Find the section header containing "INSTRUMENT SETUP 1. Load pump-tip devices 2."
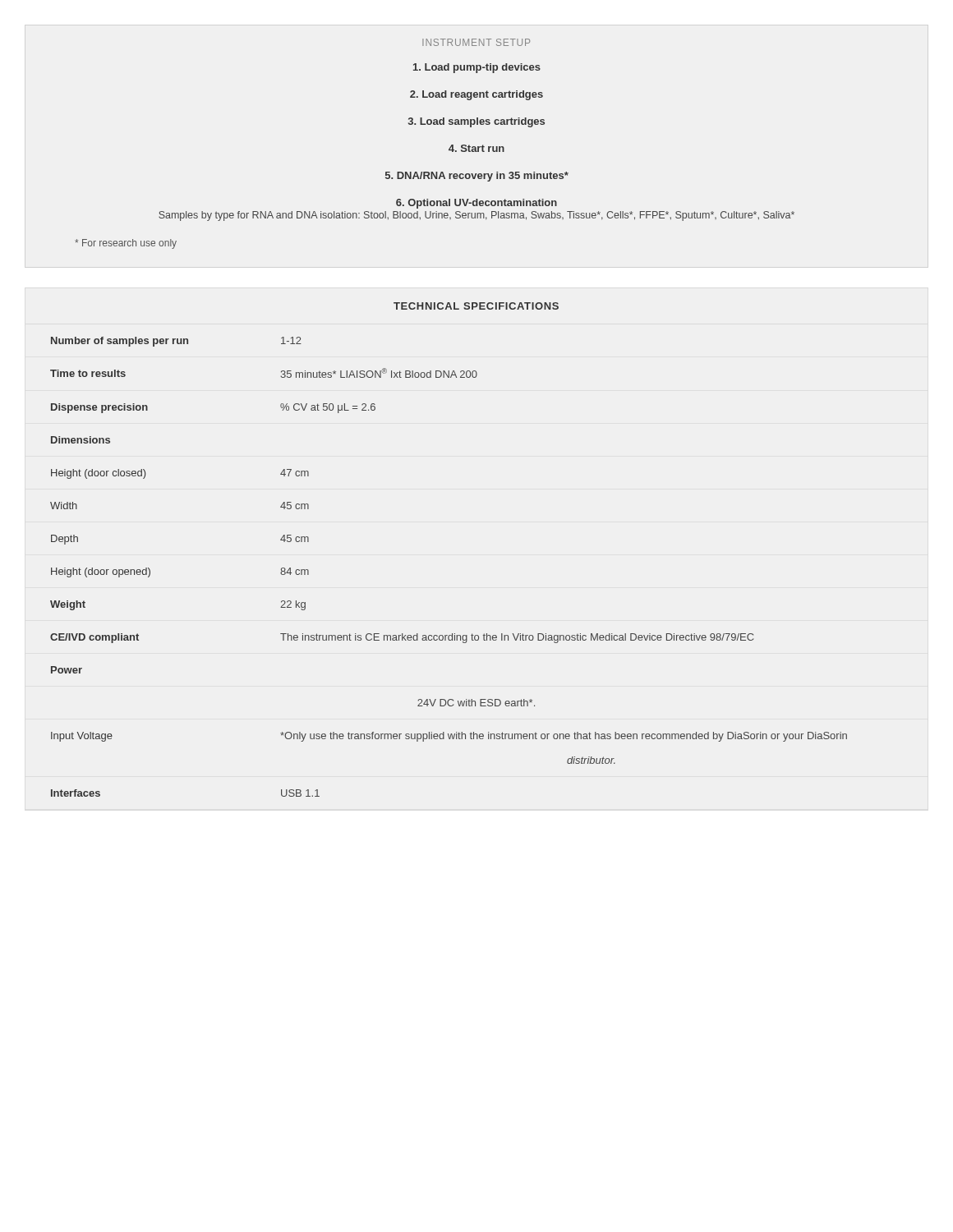 coord(476,145)
